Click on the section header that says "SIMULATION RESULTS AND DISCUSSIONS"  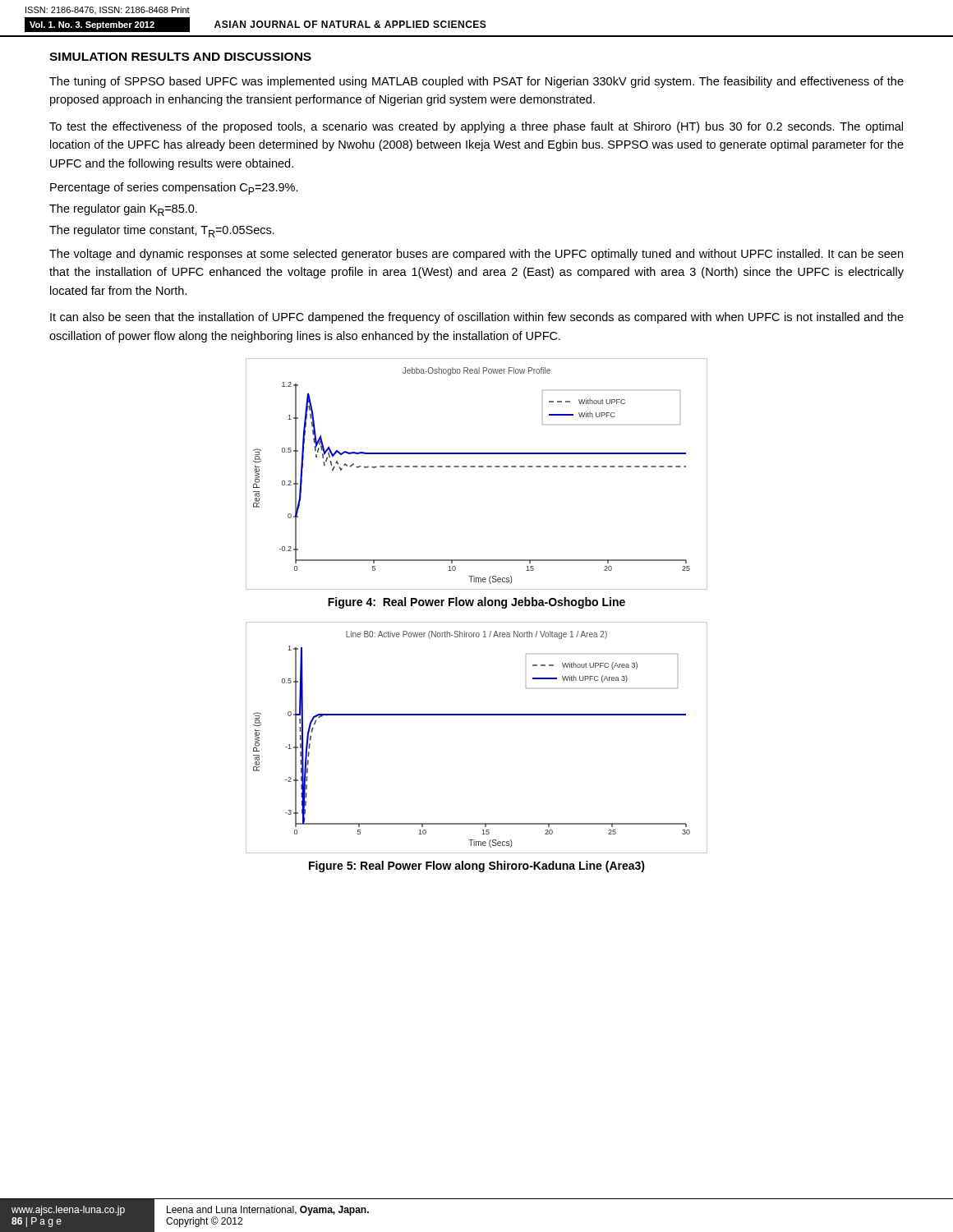click(x=180, y=56)
